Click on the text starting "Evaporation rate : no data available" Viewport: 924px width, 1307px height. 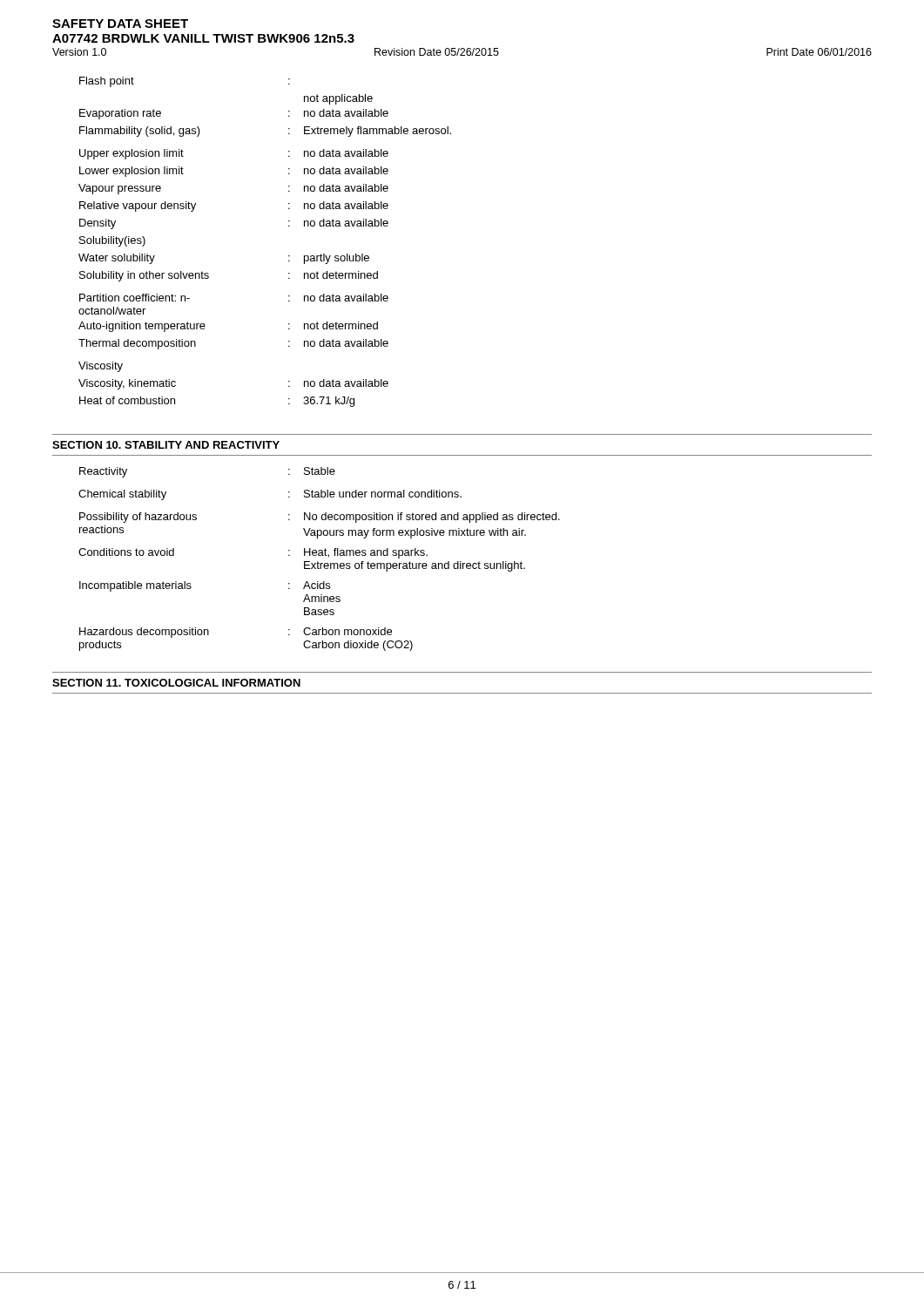coord(119,114)
